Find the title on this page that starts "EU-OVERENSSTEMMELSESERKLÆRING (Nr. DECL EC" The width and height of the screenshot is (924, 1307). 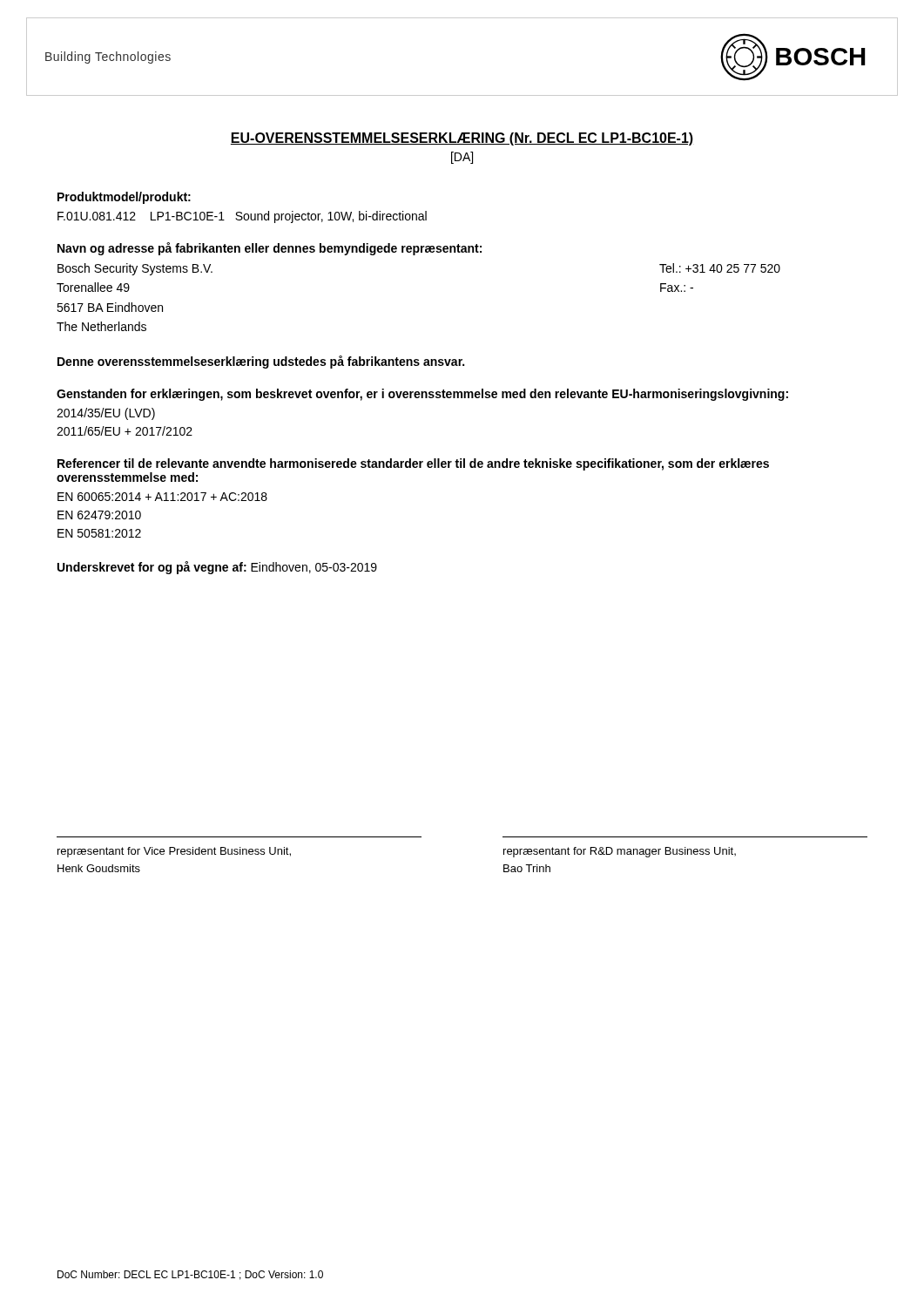(462, 138)
